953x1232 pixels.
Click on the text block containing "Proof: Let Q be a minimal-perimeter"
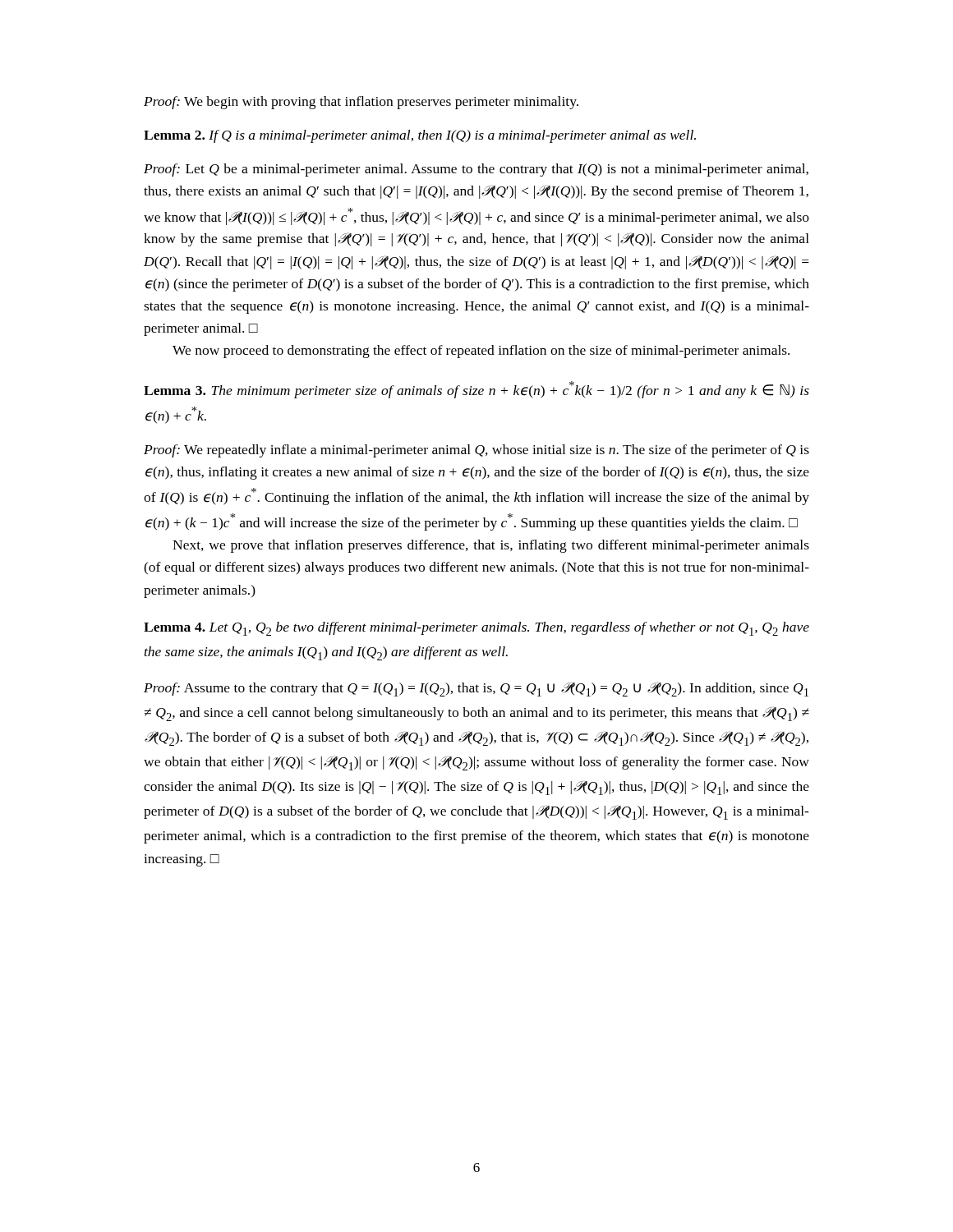(476, 260)
